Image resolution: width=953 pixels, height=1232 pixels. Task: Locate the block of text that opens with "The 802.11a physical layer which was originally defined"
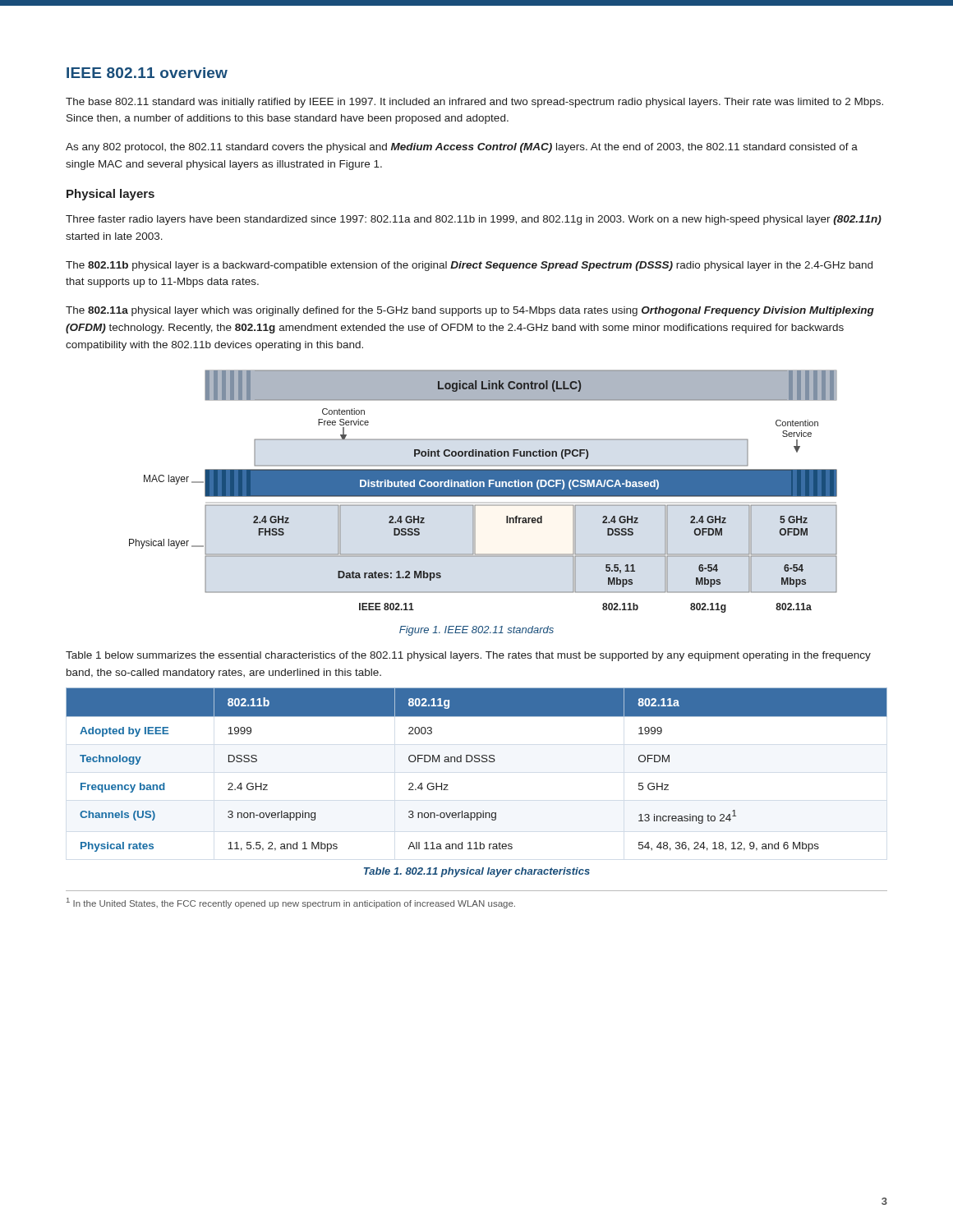pyautogui.click(x=476, y=328)
